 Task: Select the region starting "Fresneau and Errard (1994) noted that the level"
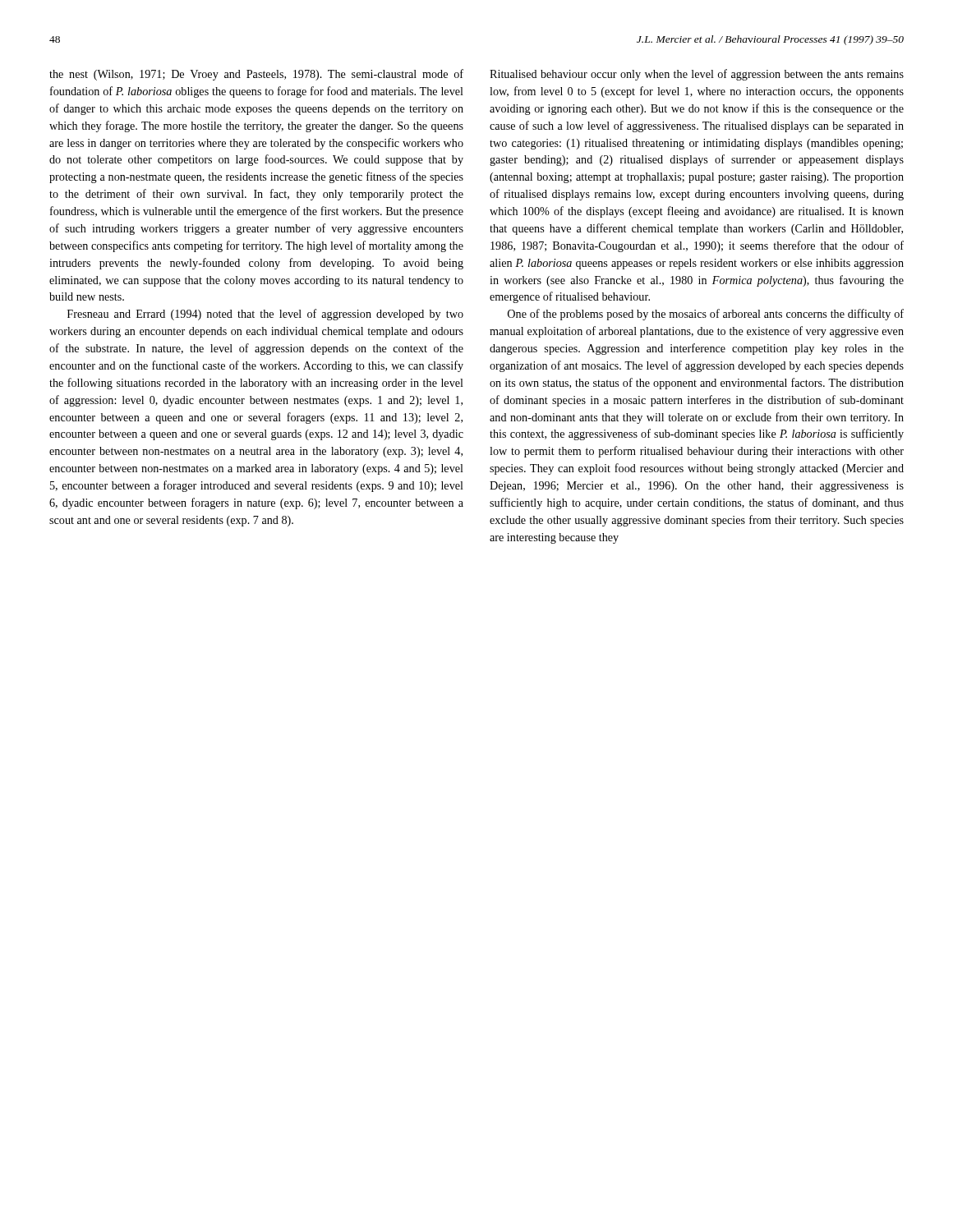click(256, 417)
